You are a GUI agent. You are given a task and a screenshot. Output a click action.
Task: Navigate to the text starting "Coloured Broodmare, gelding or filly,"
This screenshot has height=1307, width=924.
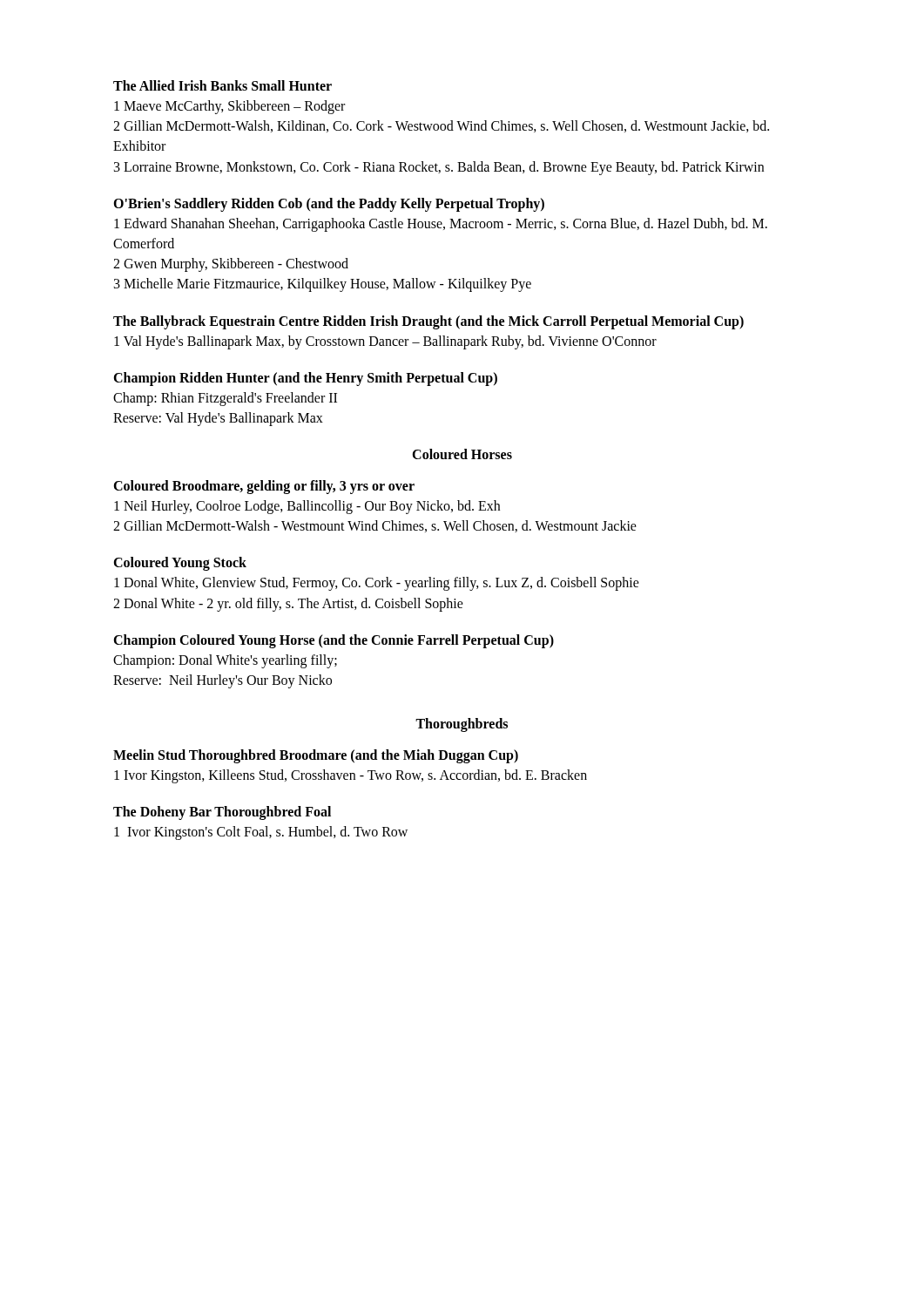(264, 486)
